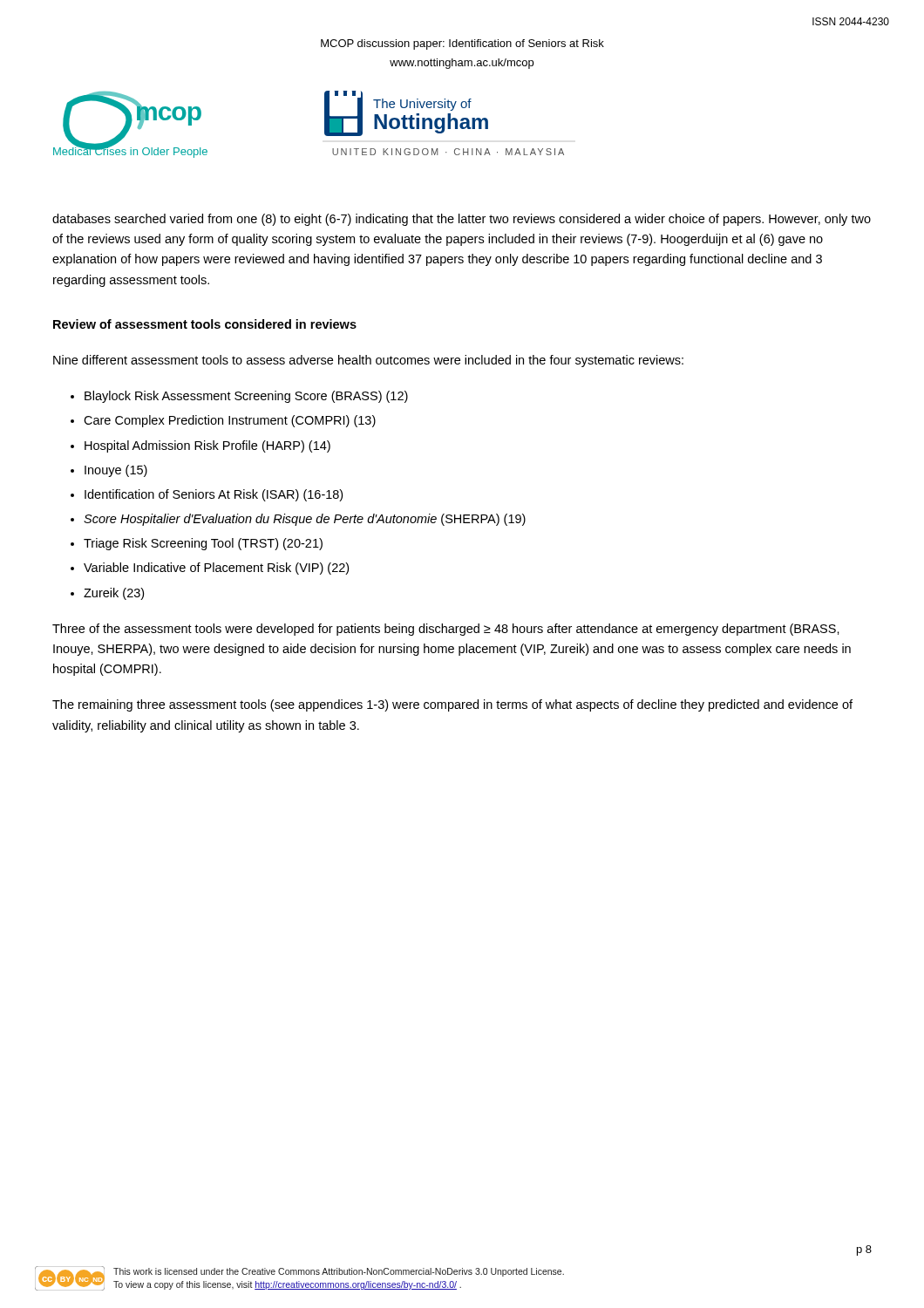Locate the list item that says "Identification of Seniors At Risk (ISAR)"
The width and height of the screenshot is (924, 1308).
(214, 494)
